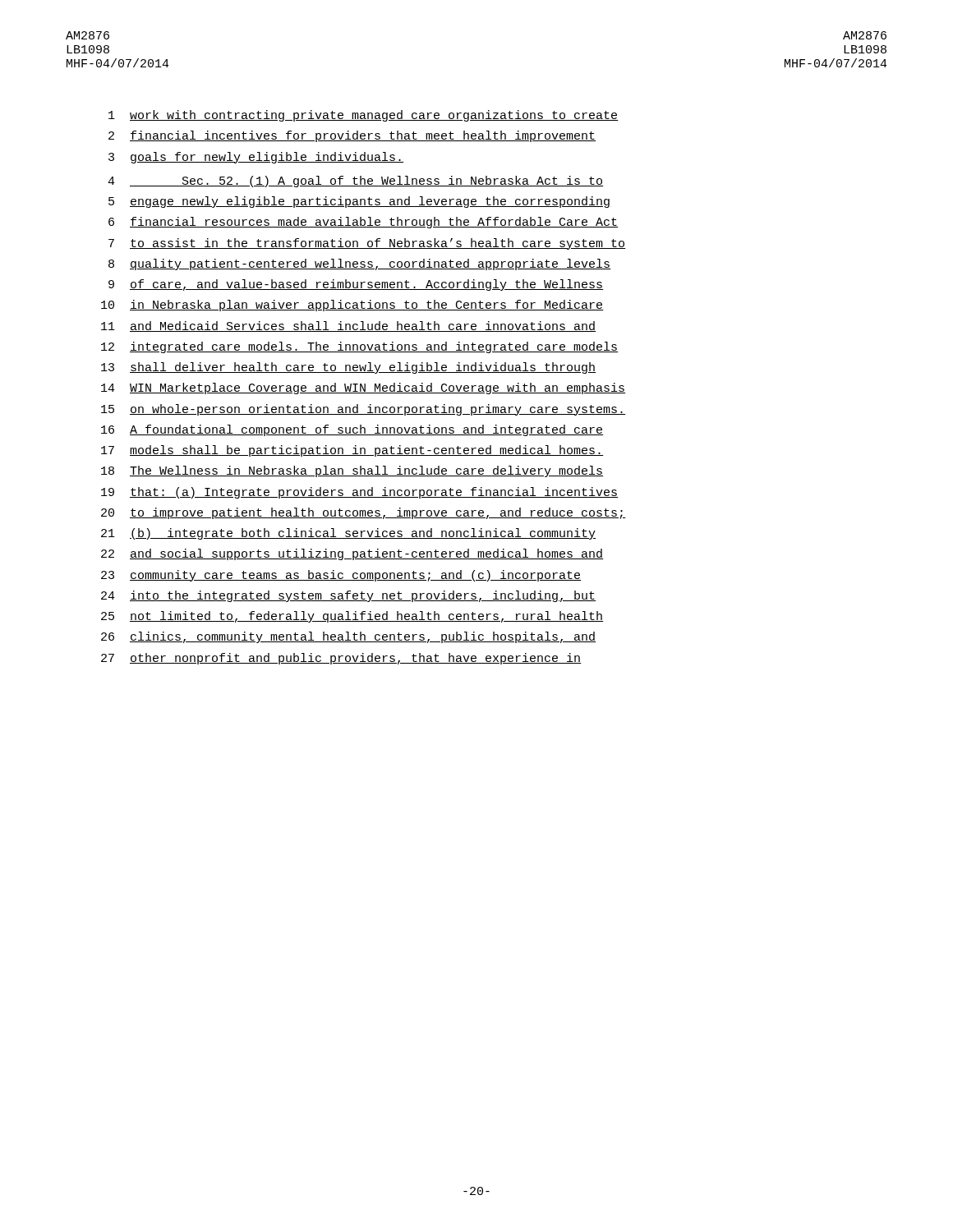Image resolution: width=953 pixels, height=1232 pixels.
Task: Find the block on this page that starts "6 financial resources made available"
Action: 476,223
